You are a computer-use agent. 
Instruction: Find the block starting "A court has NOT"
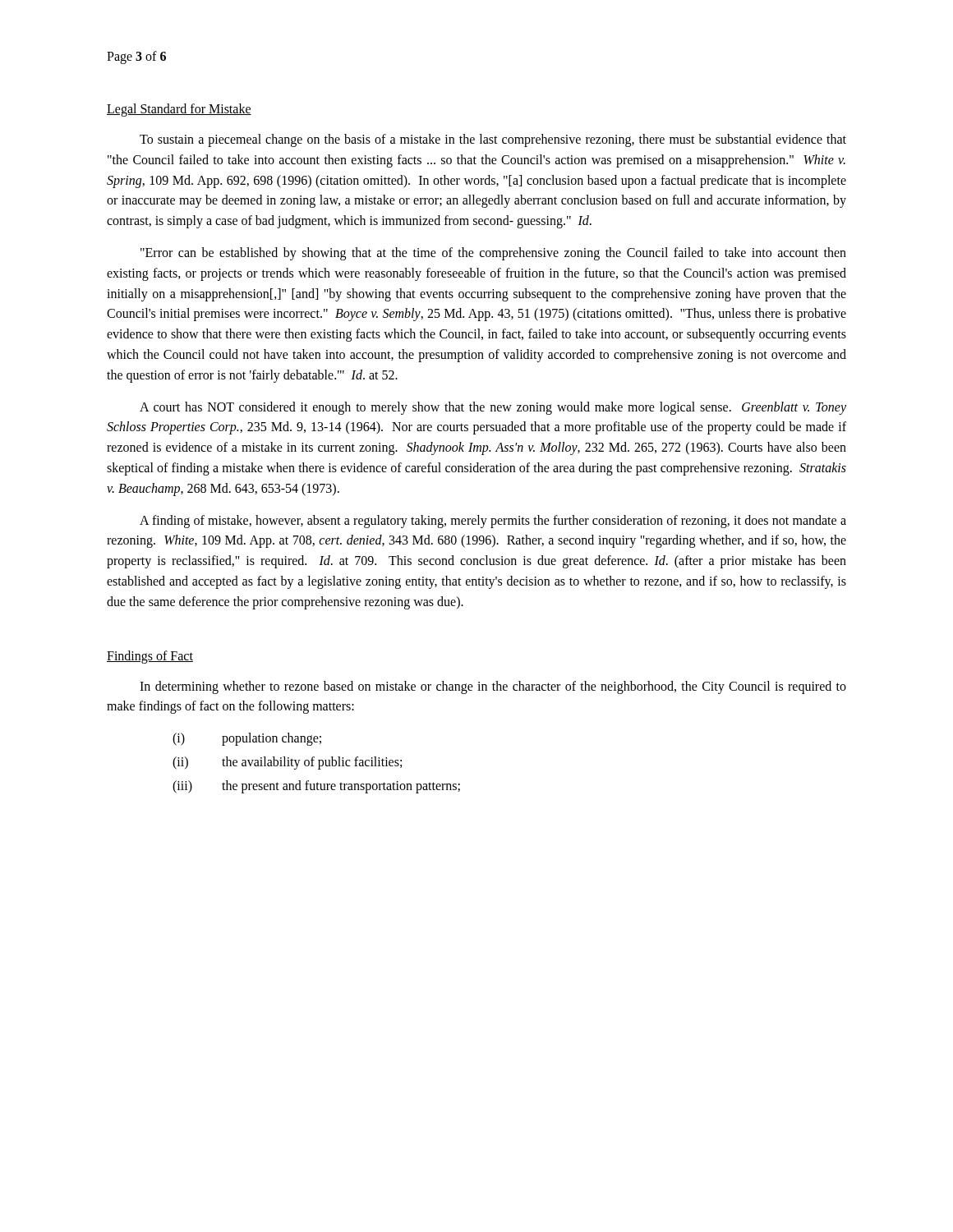476,447
